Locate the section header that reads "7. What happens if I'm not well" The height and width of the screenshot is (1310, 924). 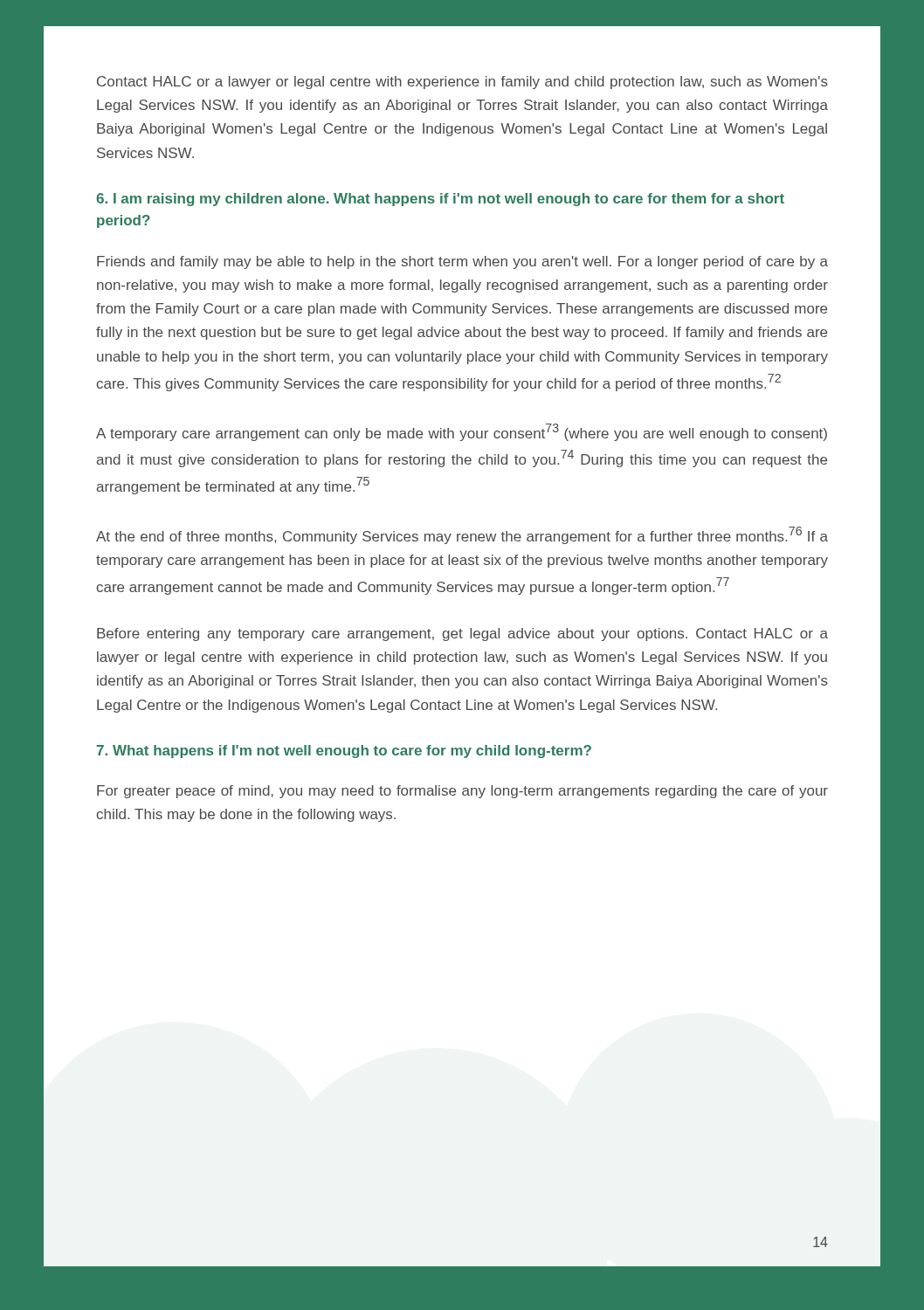(x=344, y=750)
